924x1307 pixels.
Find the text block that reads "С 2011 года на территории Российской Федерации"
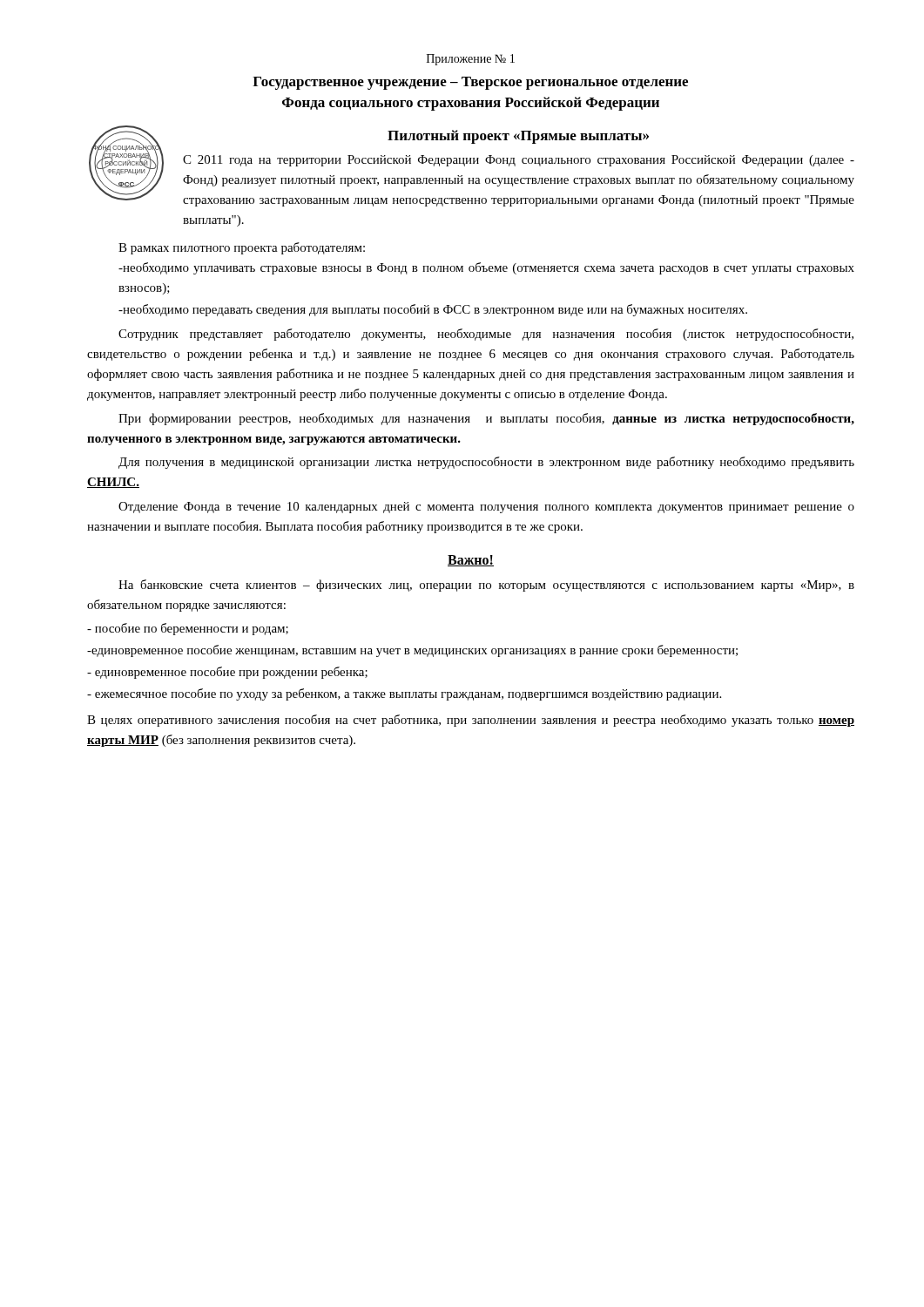(x=519, y=190)
